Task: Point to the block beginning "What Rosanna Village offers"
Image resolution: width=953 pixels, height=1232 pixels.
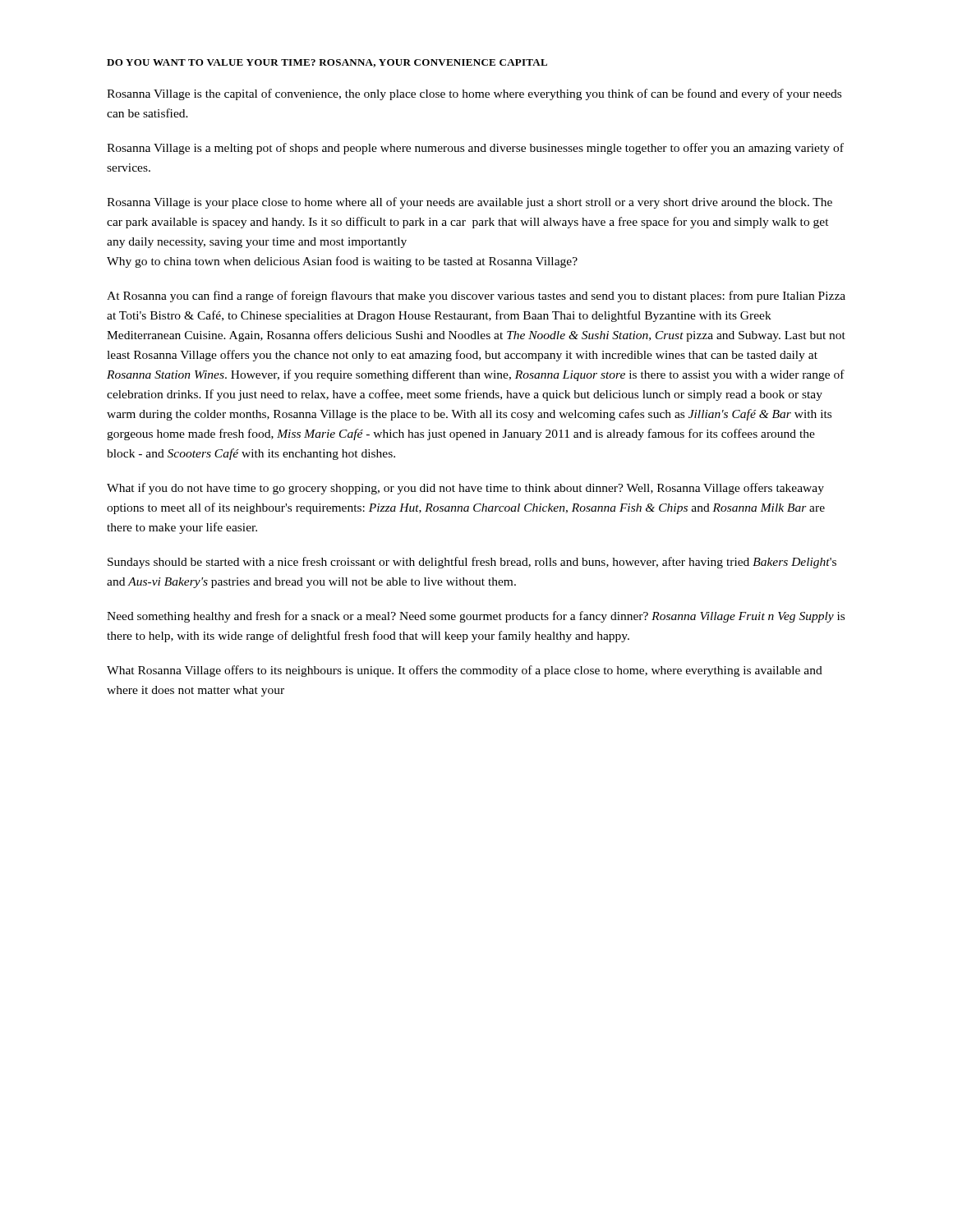Action: (x=464, y=680)
